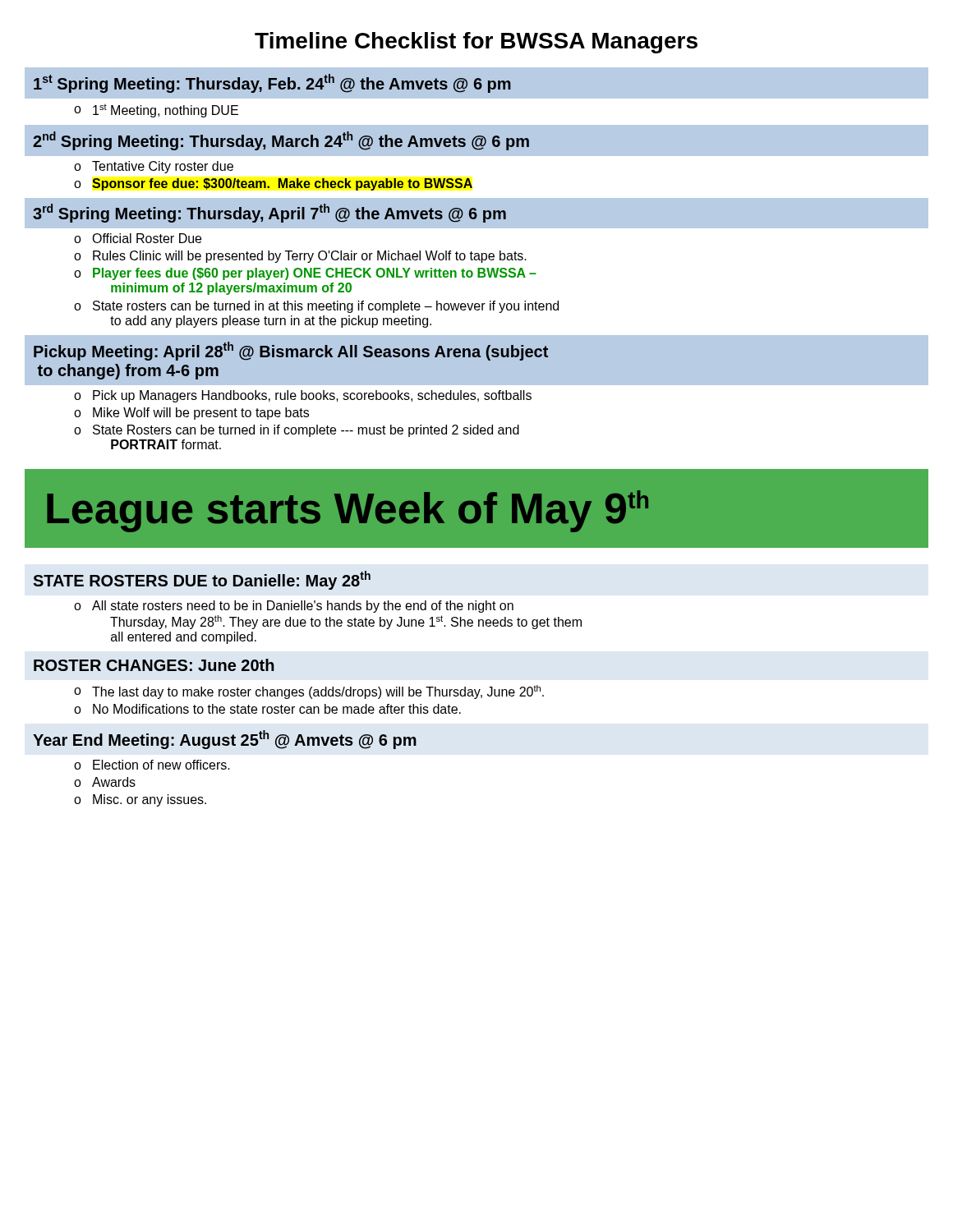Navigate to the element starting "Official Roster Due"

pyautogui.click(x=147, y=239)
